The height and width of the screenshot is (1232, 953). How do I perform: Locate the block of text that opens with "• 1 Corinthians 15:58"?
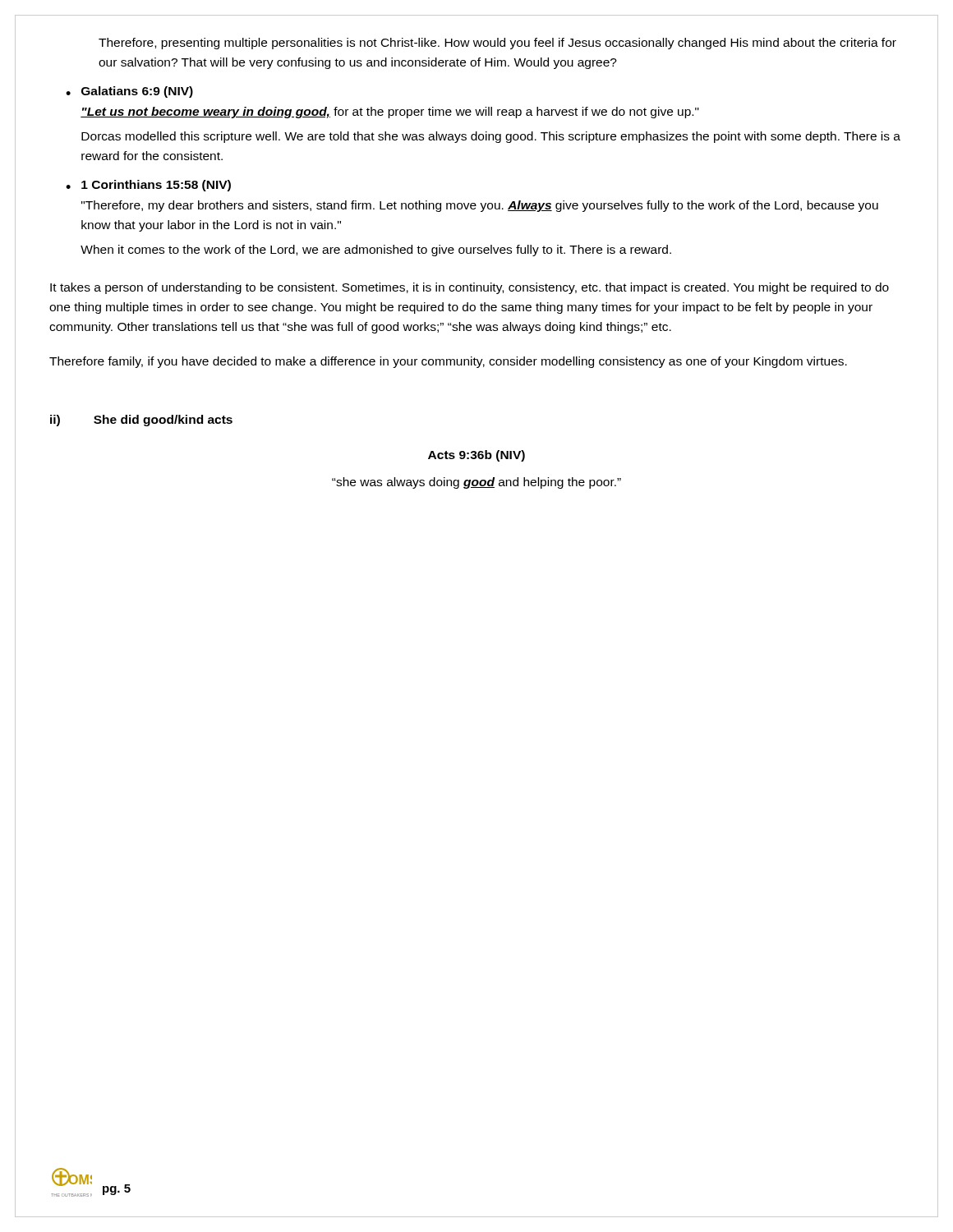point(485,219)
